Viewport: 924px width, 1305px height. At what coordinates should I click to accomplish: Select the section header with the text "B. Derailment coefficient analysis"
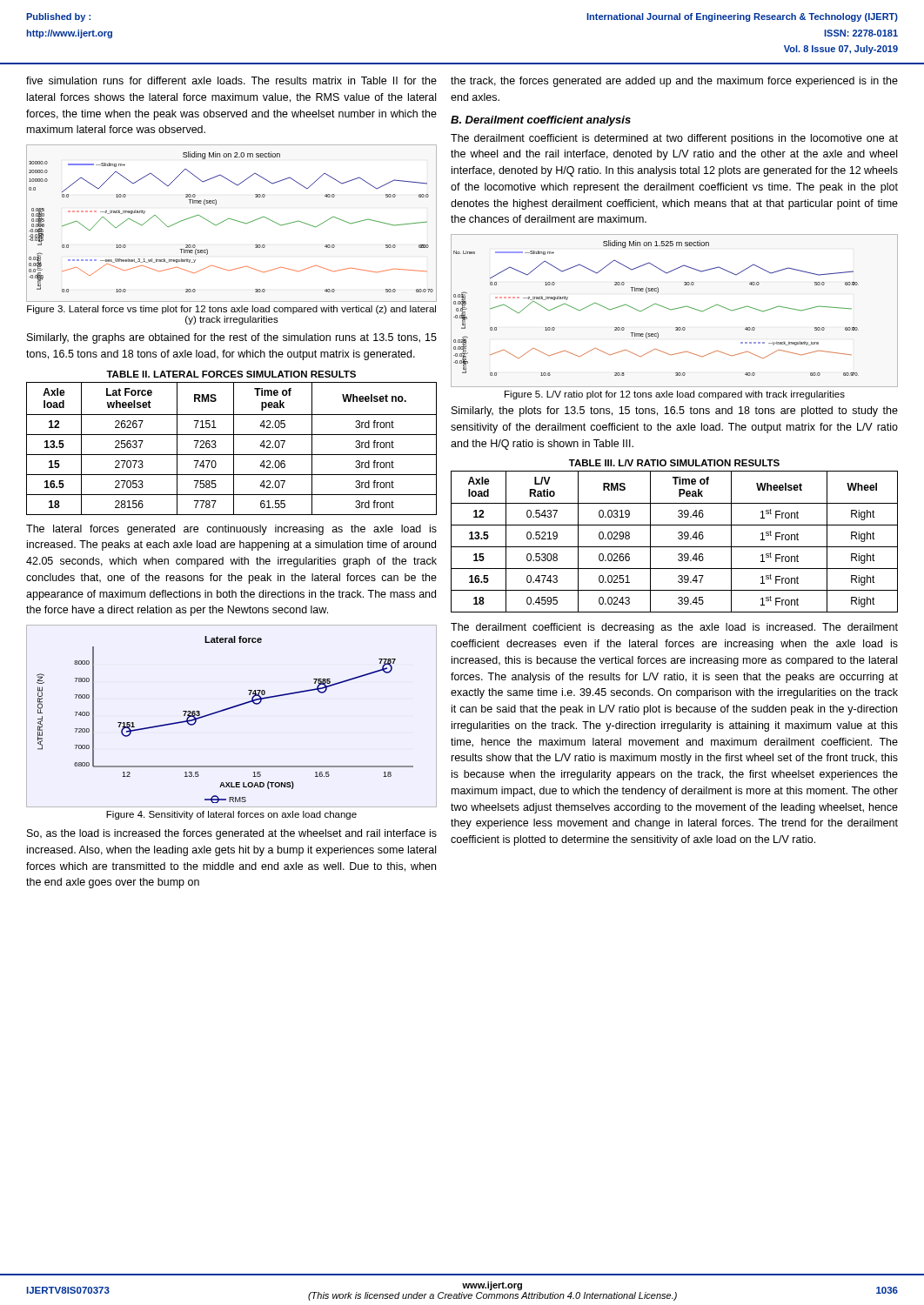541,119
